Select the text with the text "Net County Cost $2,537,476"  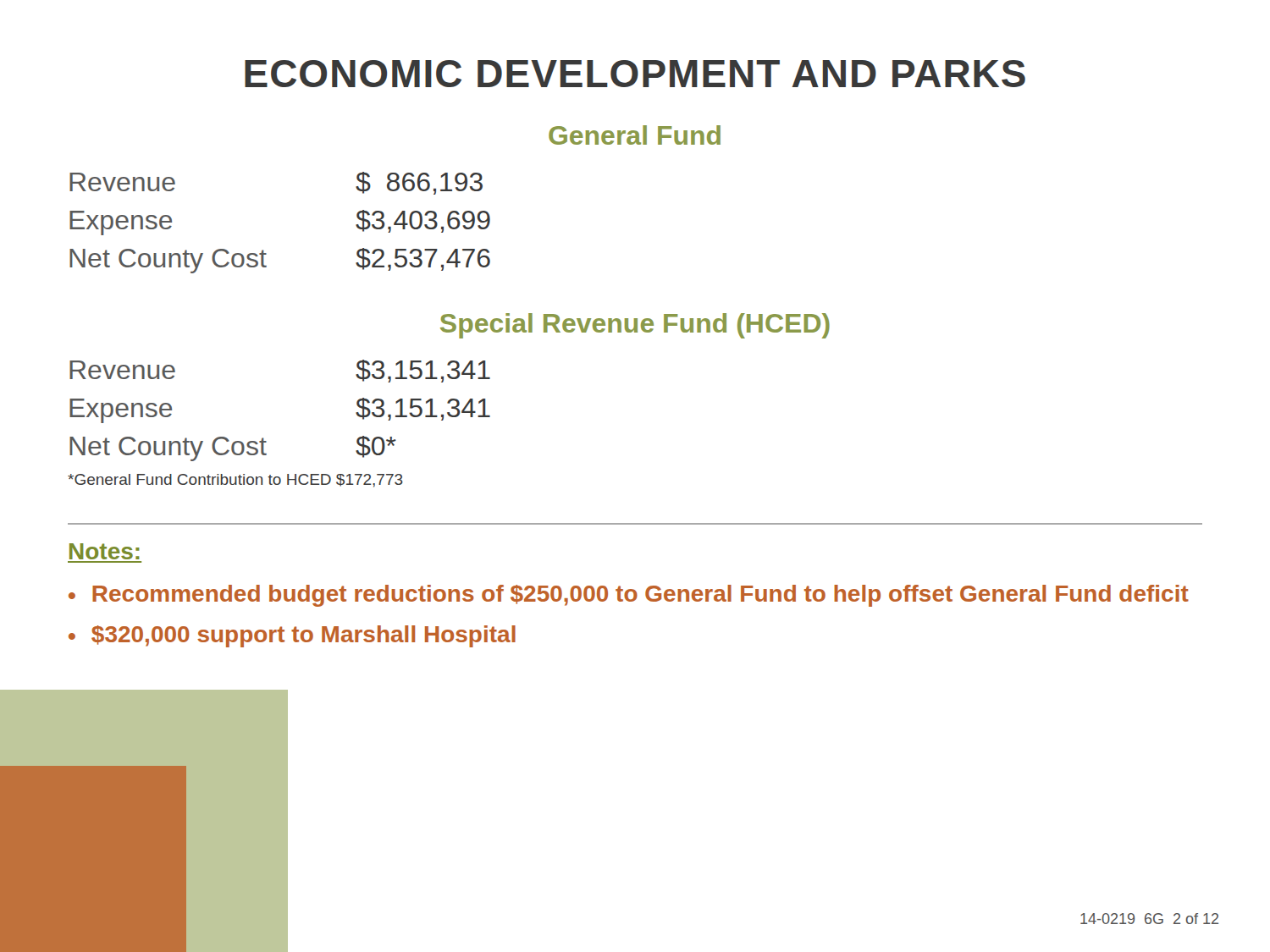279,259
